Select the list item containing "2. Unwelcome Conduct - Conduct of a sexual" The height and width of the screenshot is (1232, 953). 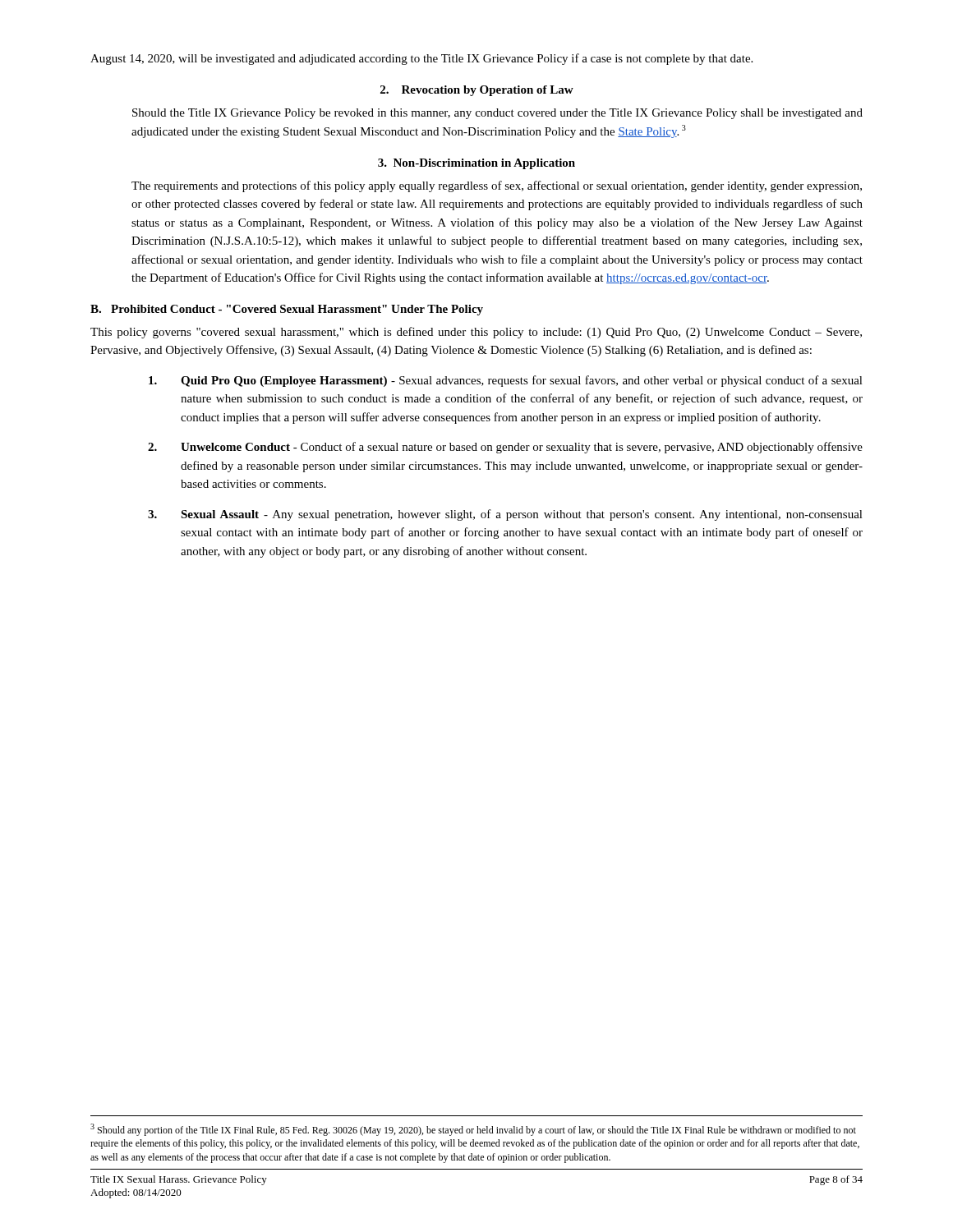[x=497, y=465]
